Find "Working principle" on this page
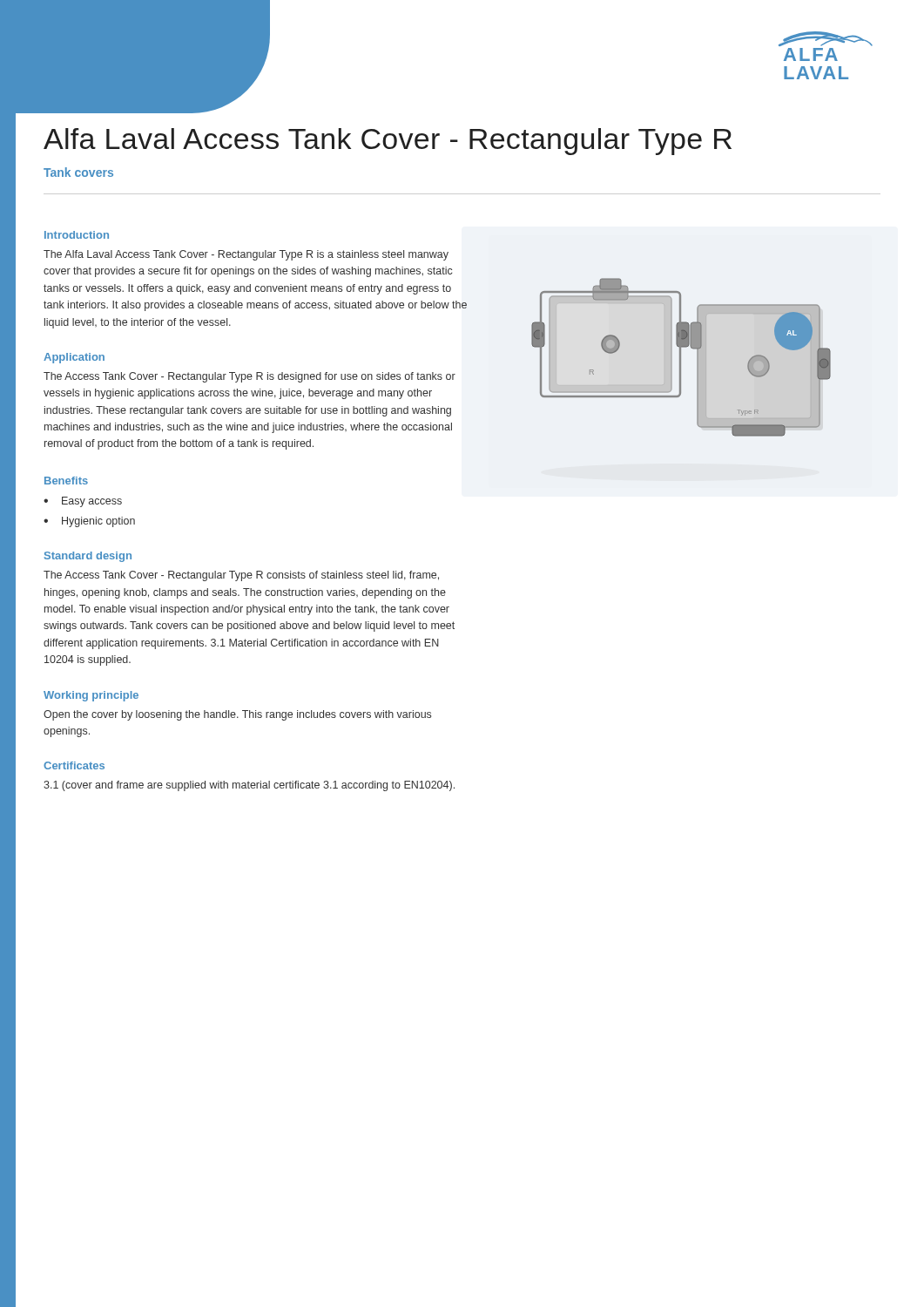 pyautogui.click(x=91, y=695)
